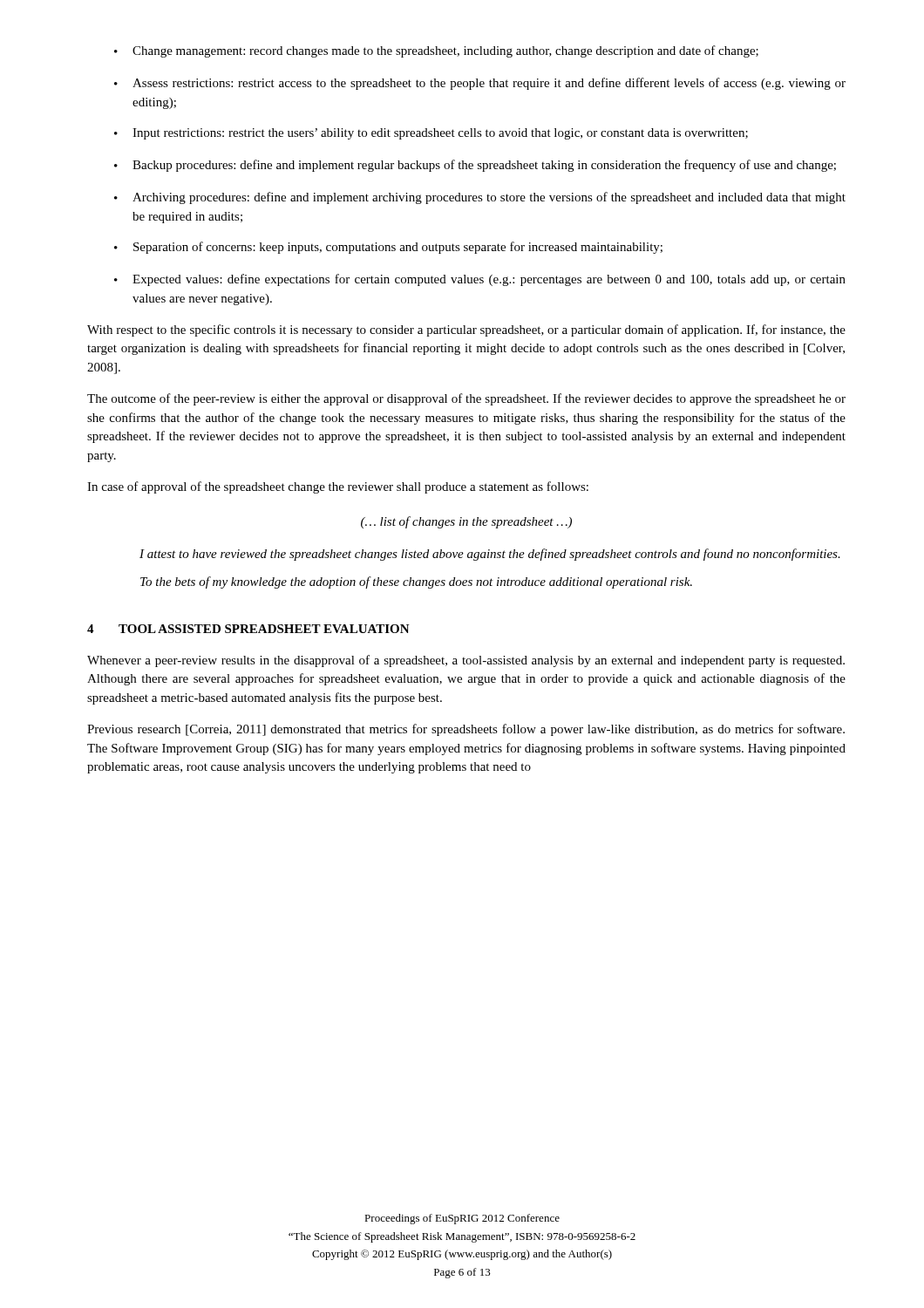Screen dimensions: 1308x924
Task: Point to the text starting "4 TOOL ASSISTED SPREADSHEET"
Action: (x=248, y=629)
